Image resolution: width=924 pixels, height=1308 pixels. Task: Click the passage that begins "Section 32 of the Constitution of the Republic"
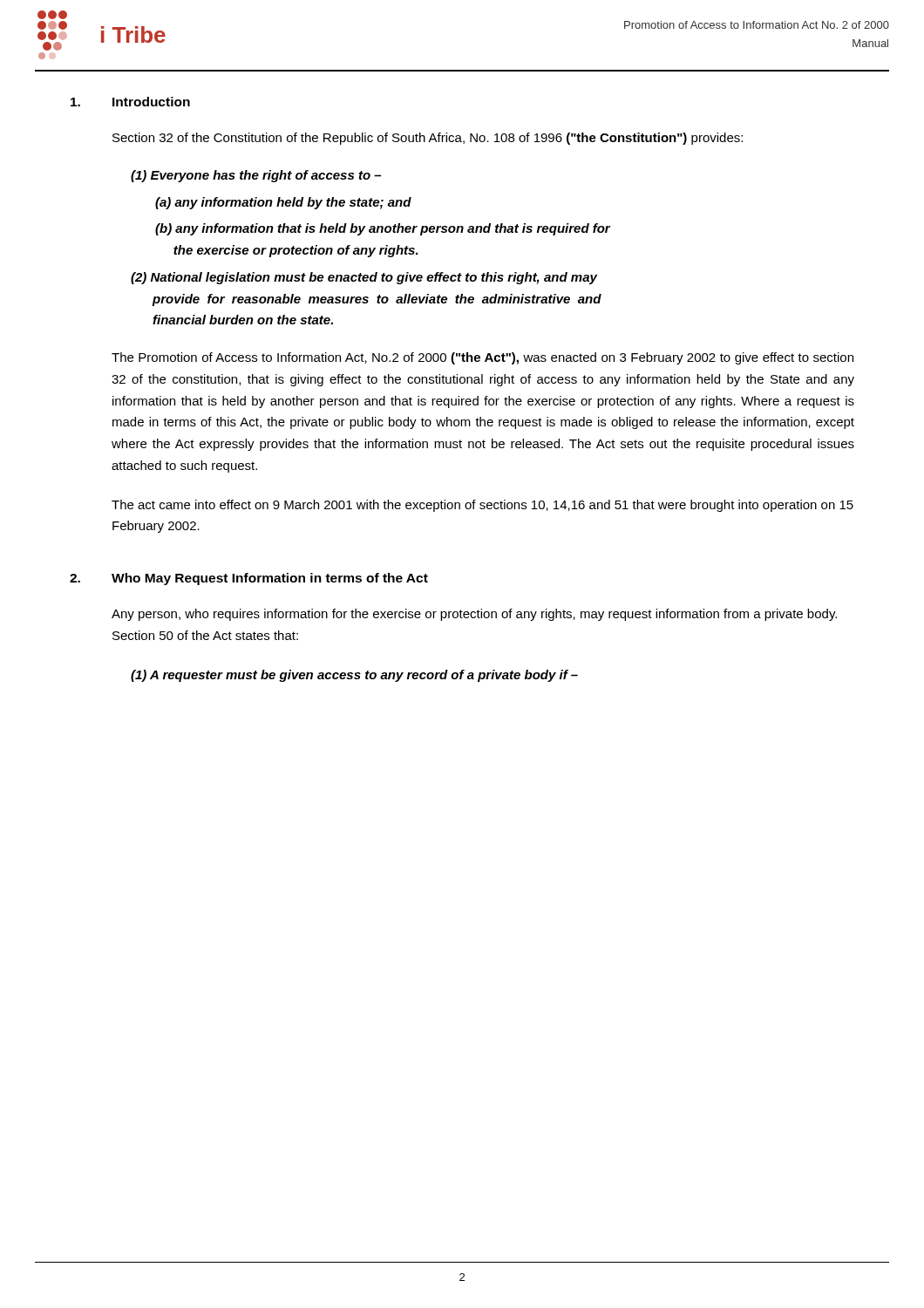(x=428, y=137)
